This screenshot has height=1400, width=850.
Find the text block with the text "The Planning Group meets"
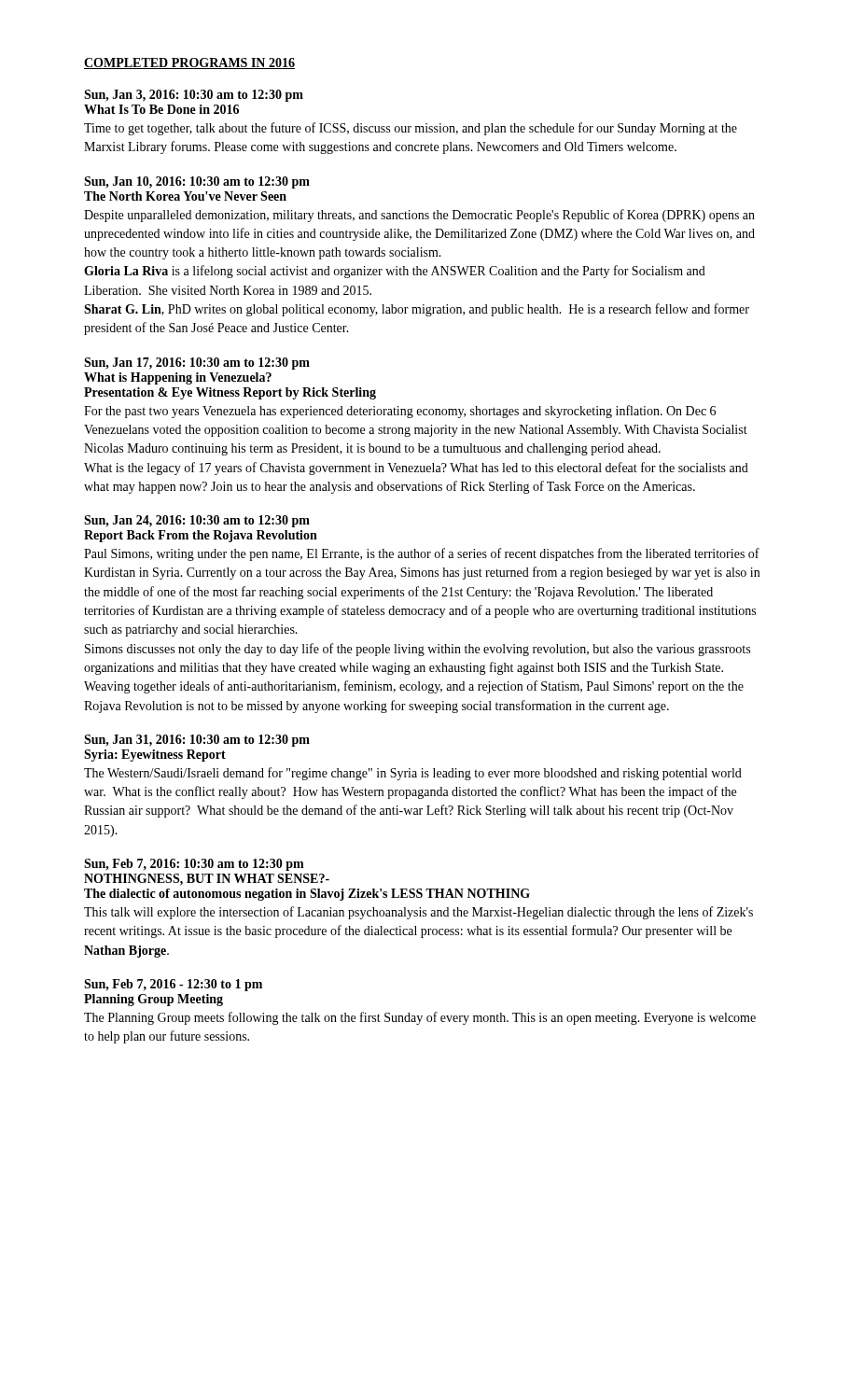click(420, 1027)
